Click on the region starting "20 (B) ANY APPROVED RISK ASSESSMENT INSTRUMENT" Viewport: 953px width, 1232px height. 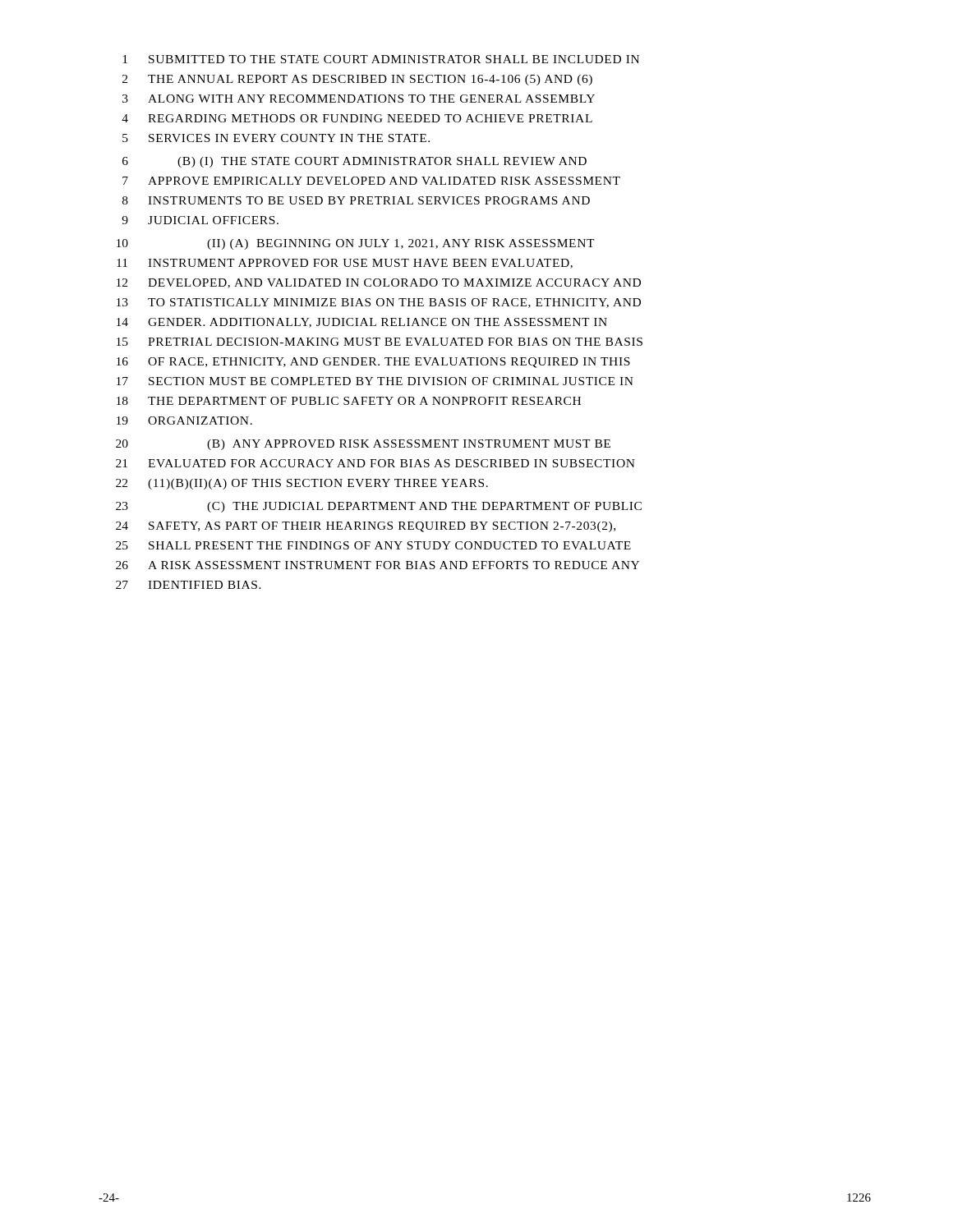[485, 444]
